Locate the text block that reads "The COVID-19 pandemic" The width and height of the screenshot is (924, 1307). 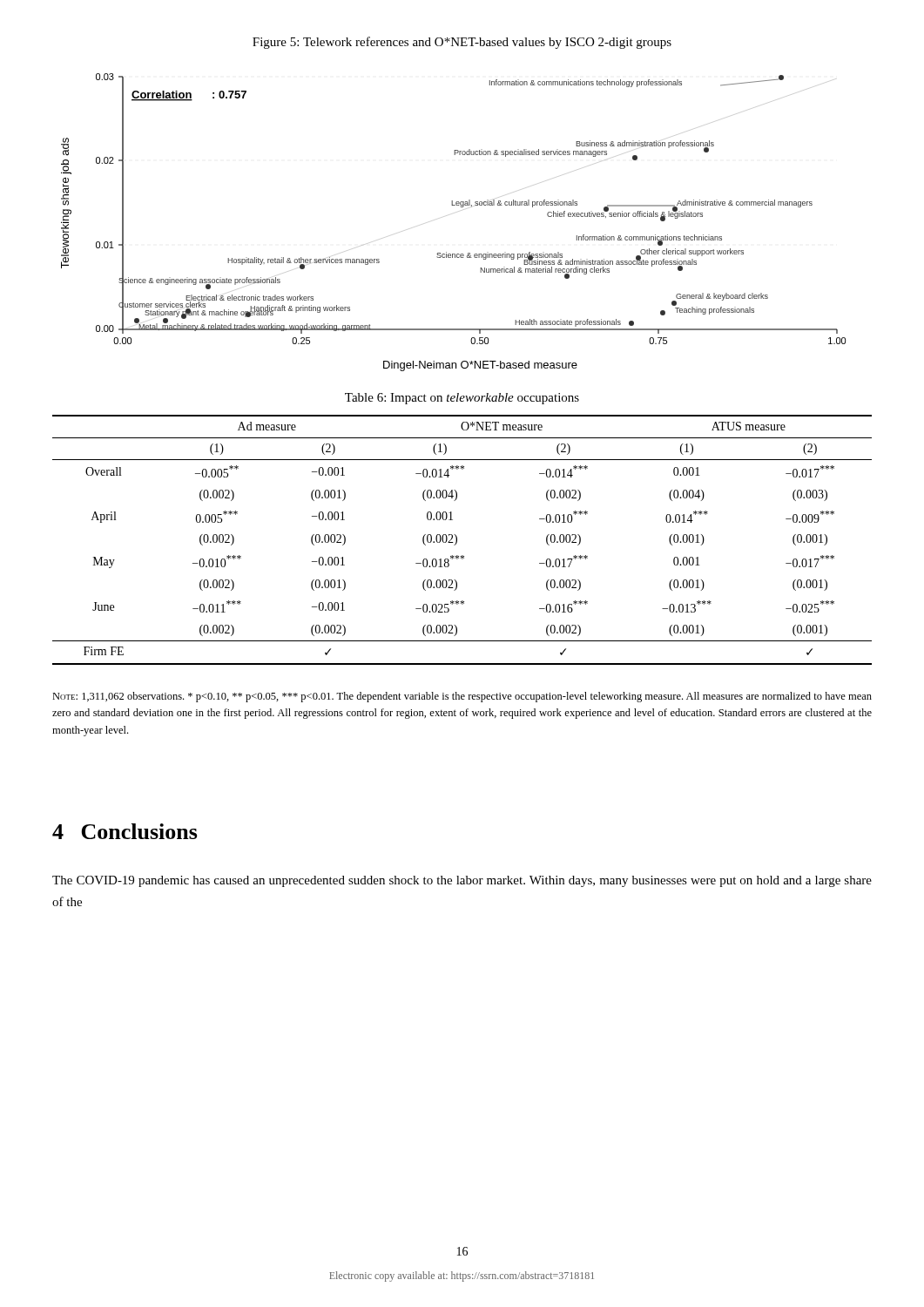point(462,891)
